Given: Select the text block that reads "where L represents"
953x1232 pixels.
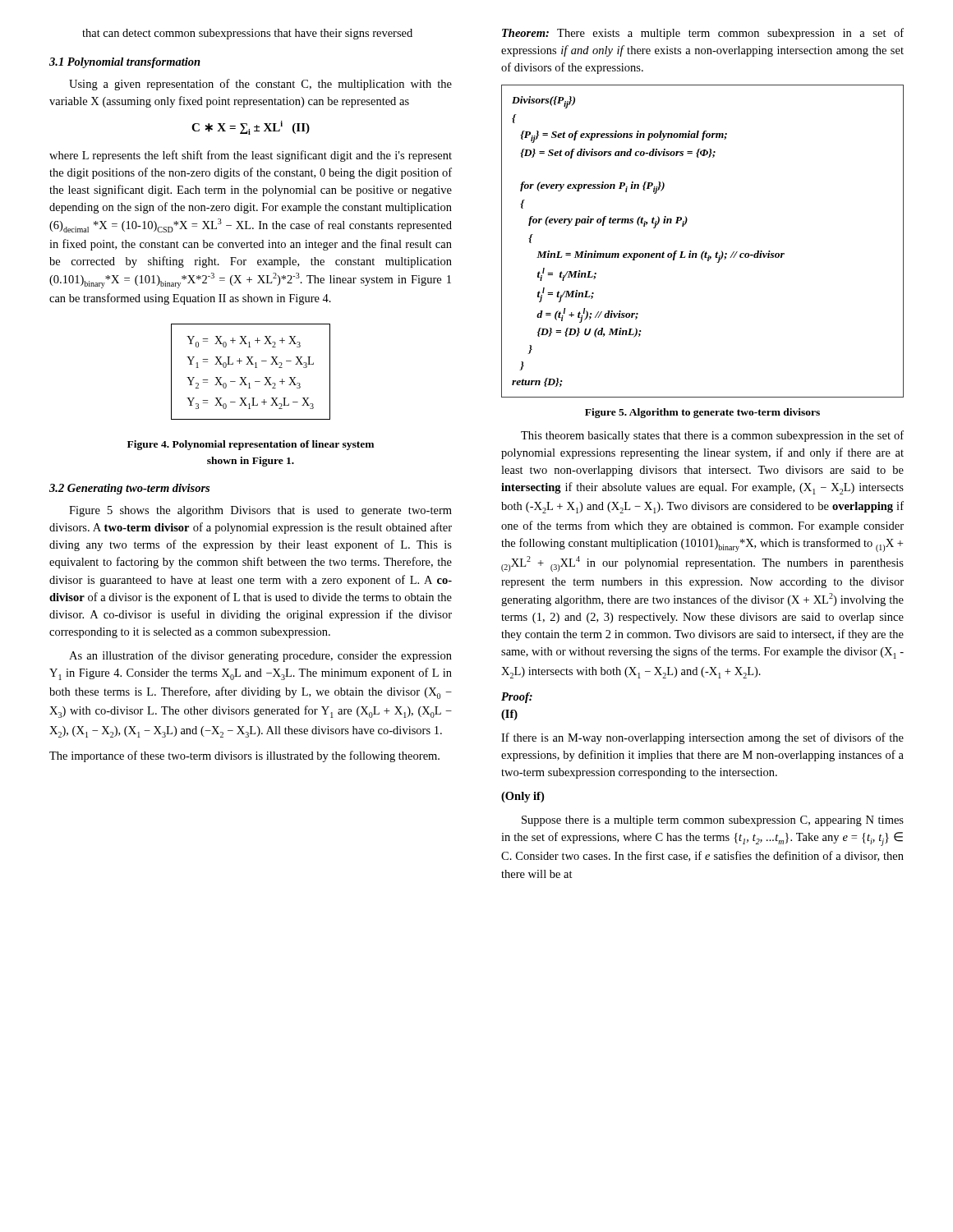Looking at the screenshot, I should (x=251, y=227).
